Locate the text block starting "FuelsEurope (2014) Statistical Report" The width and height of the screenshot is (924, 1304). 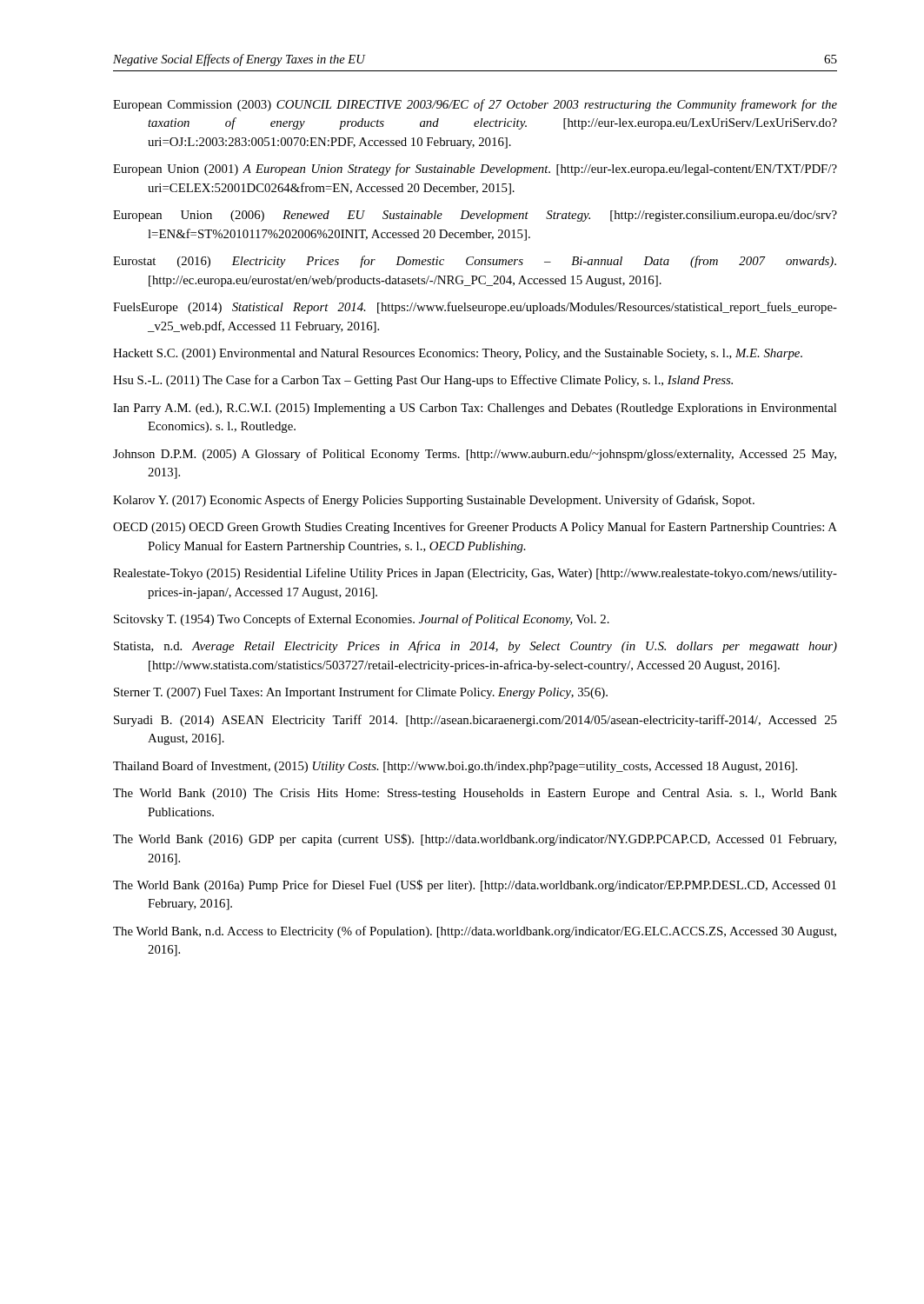475,316
